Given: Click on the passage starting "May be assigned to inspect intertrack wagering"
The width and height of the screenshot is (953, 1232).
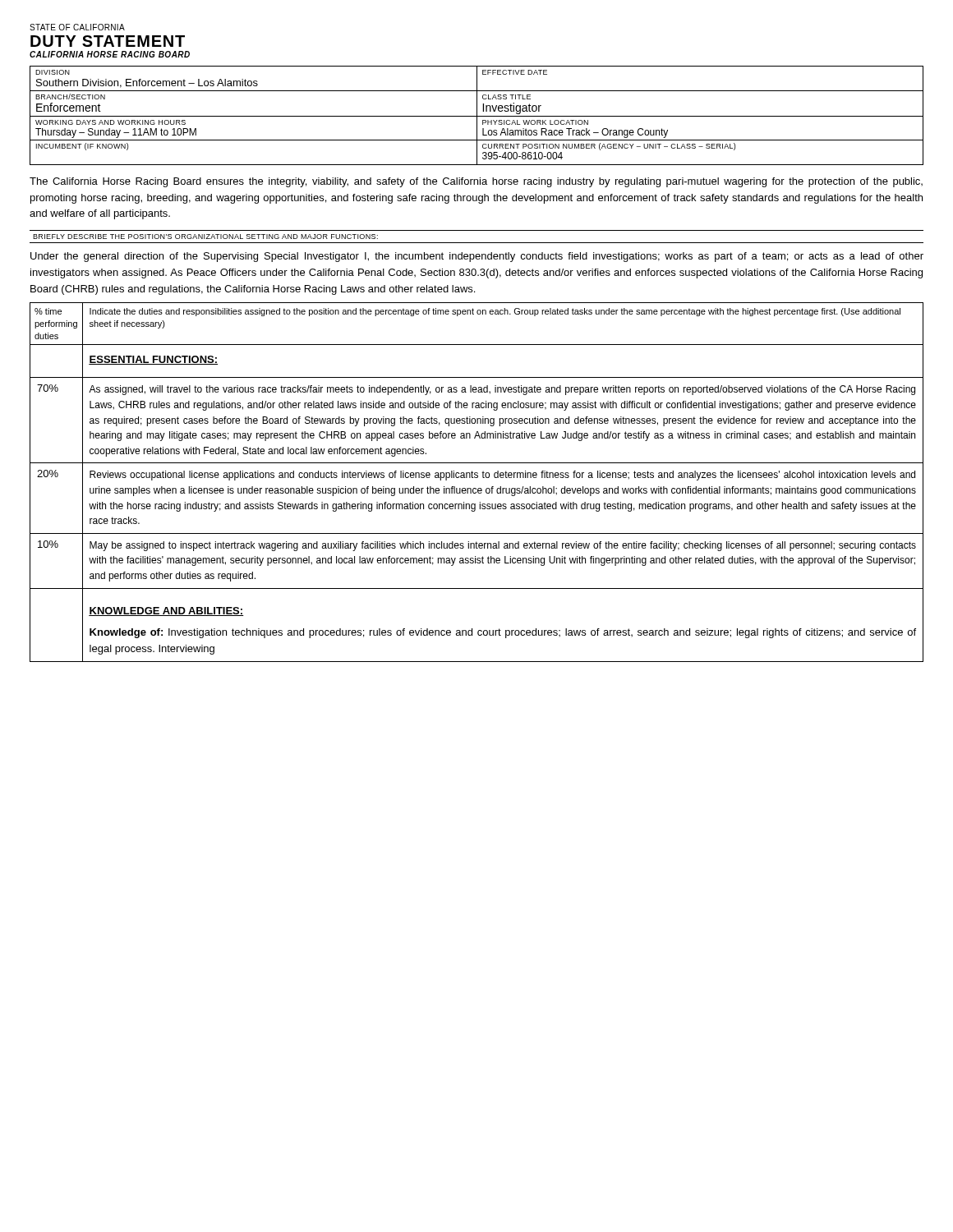Looking at the screenshot, I should click(x=503, y=560).
